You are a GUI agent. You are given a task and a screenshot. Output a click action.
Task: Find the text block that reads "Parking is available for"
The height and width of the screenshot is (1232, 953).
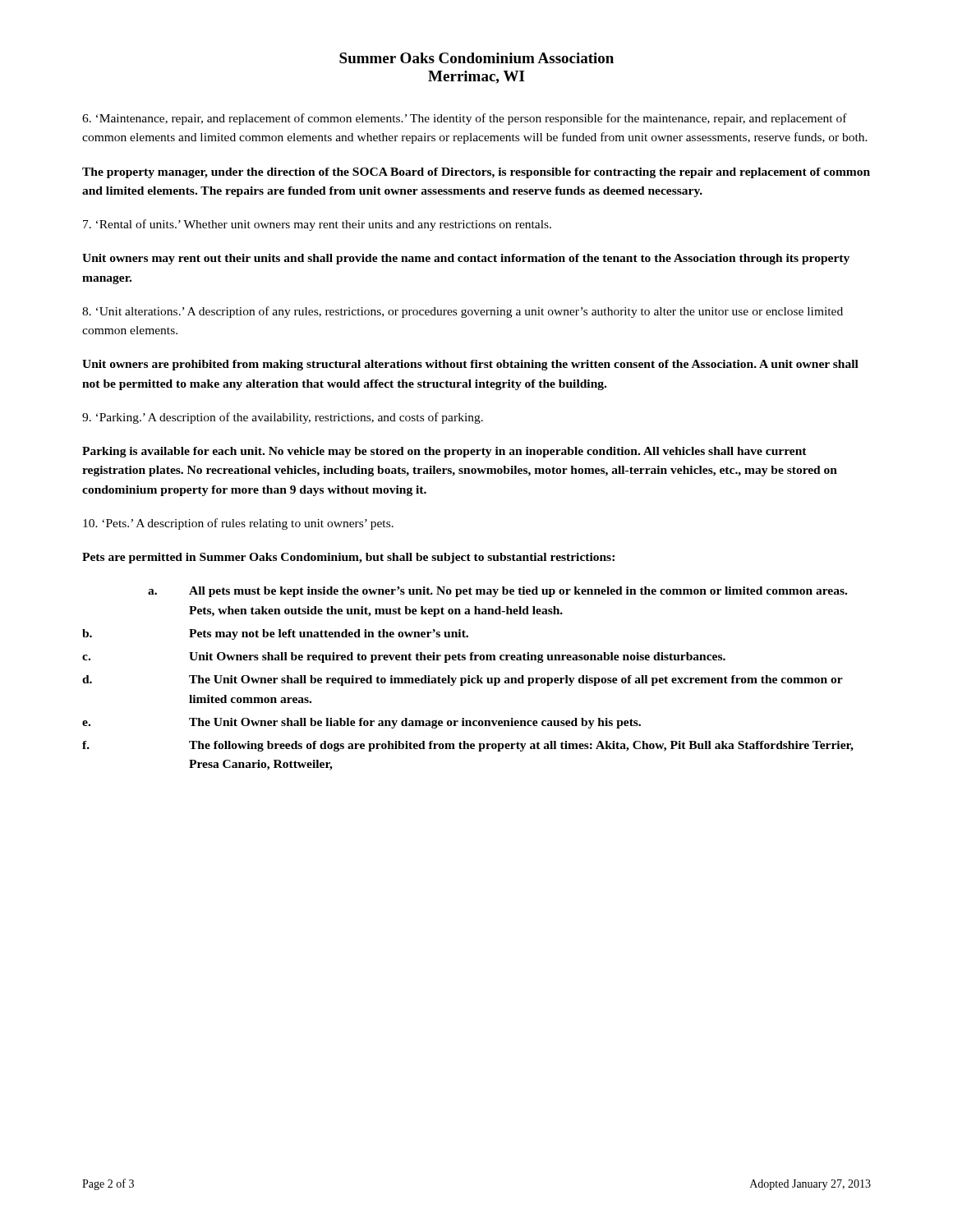pyautogui.click(x=460, y=470)
